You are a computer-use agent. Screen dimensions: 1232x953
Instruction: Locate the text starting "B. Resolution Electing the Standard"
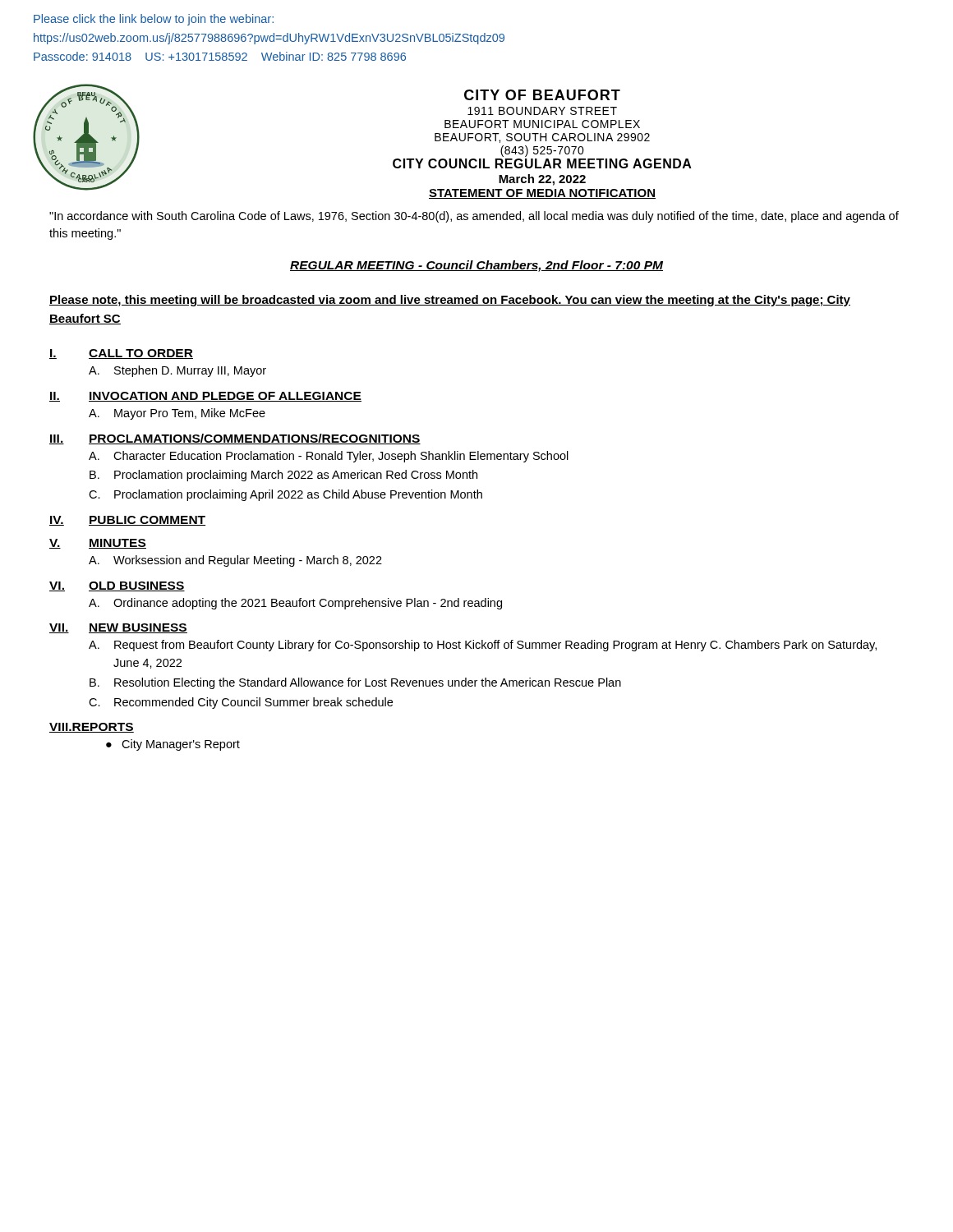click(x=496, y=683)
